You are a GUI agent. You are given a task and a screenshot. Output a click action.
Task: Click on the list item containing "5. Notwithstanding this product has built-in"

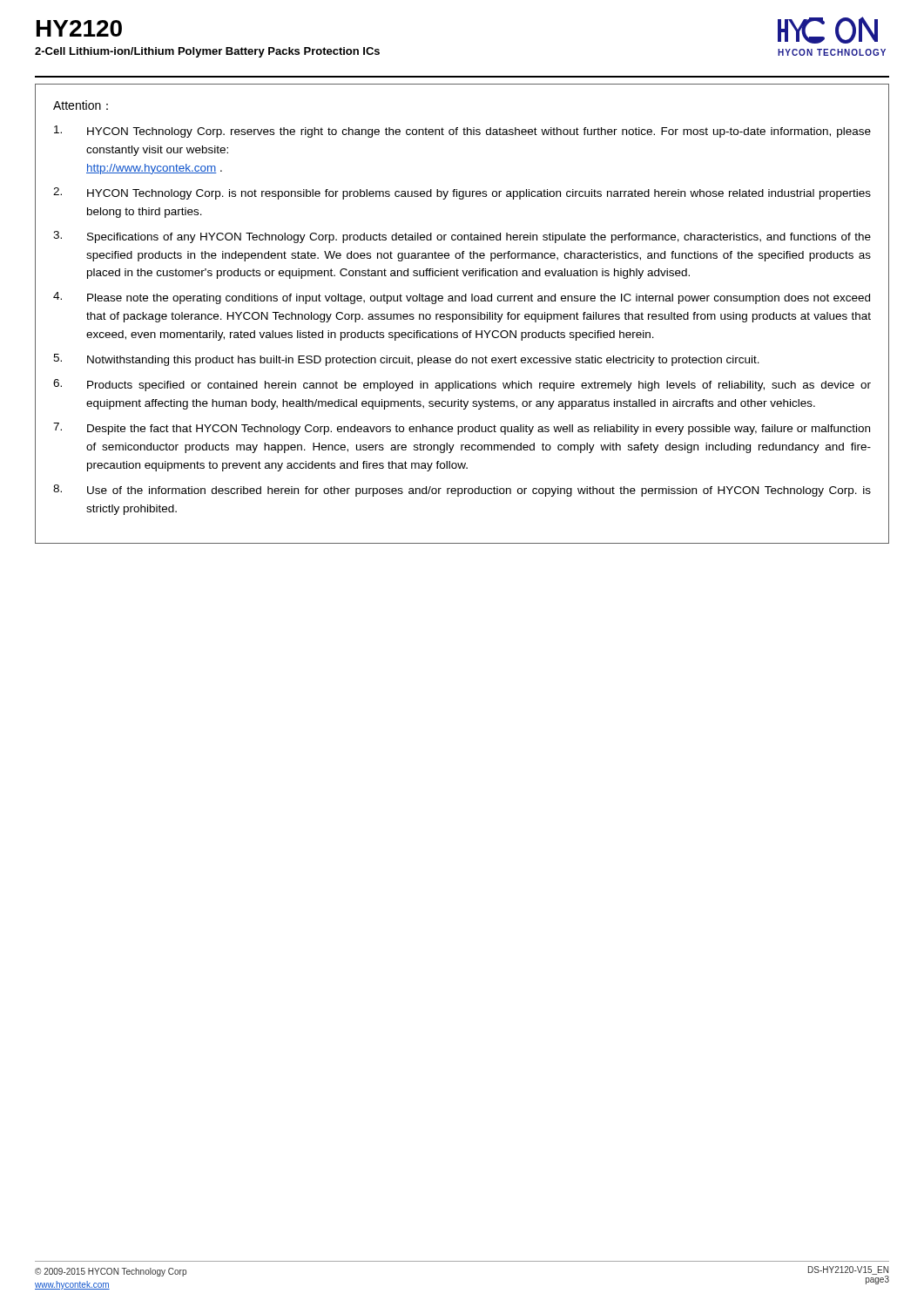coord(462,360)
